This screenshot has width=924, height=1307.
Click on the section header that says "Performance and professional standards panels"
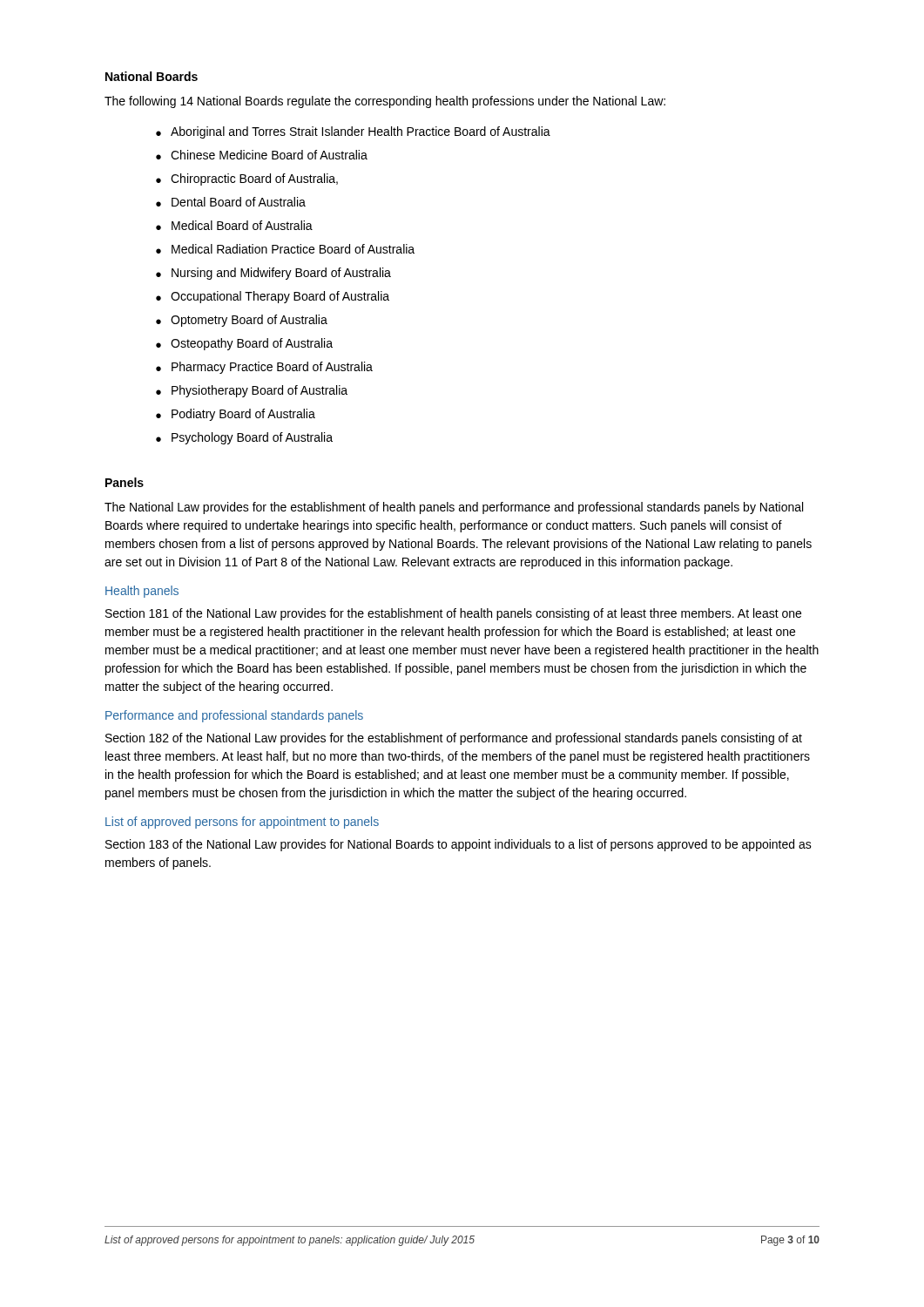(234, 715)
